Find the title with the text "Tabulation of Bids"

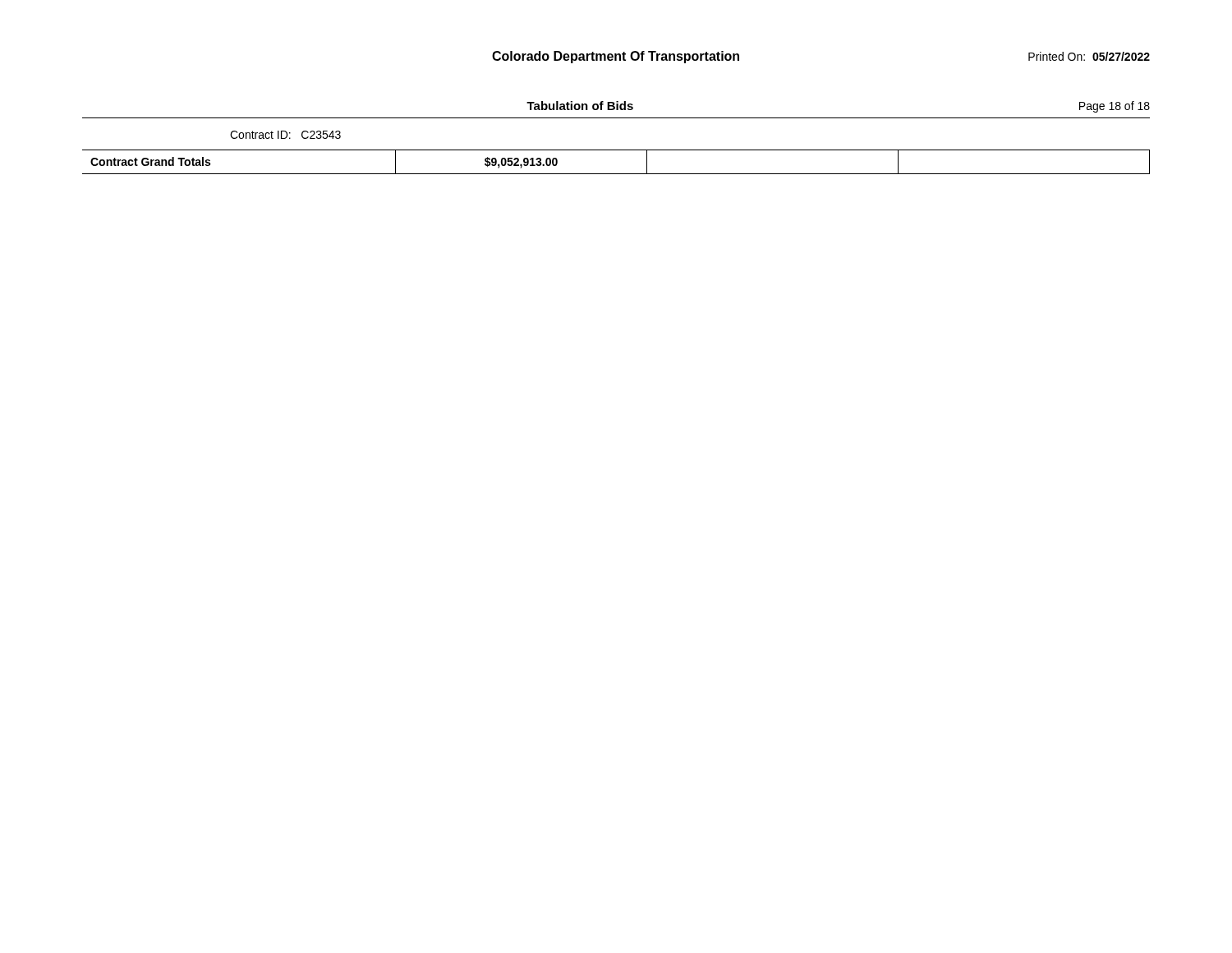[580, 106]
